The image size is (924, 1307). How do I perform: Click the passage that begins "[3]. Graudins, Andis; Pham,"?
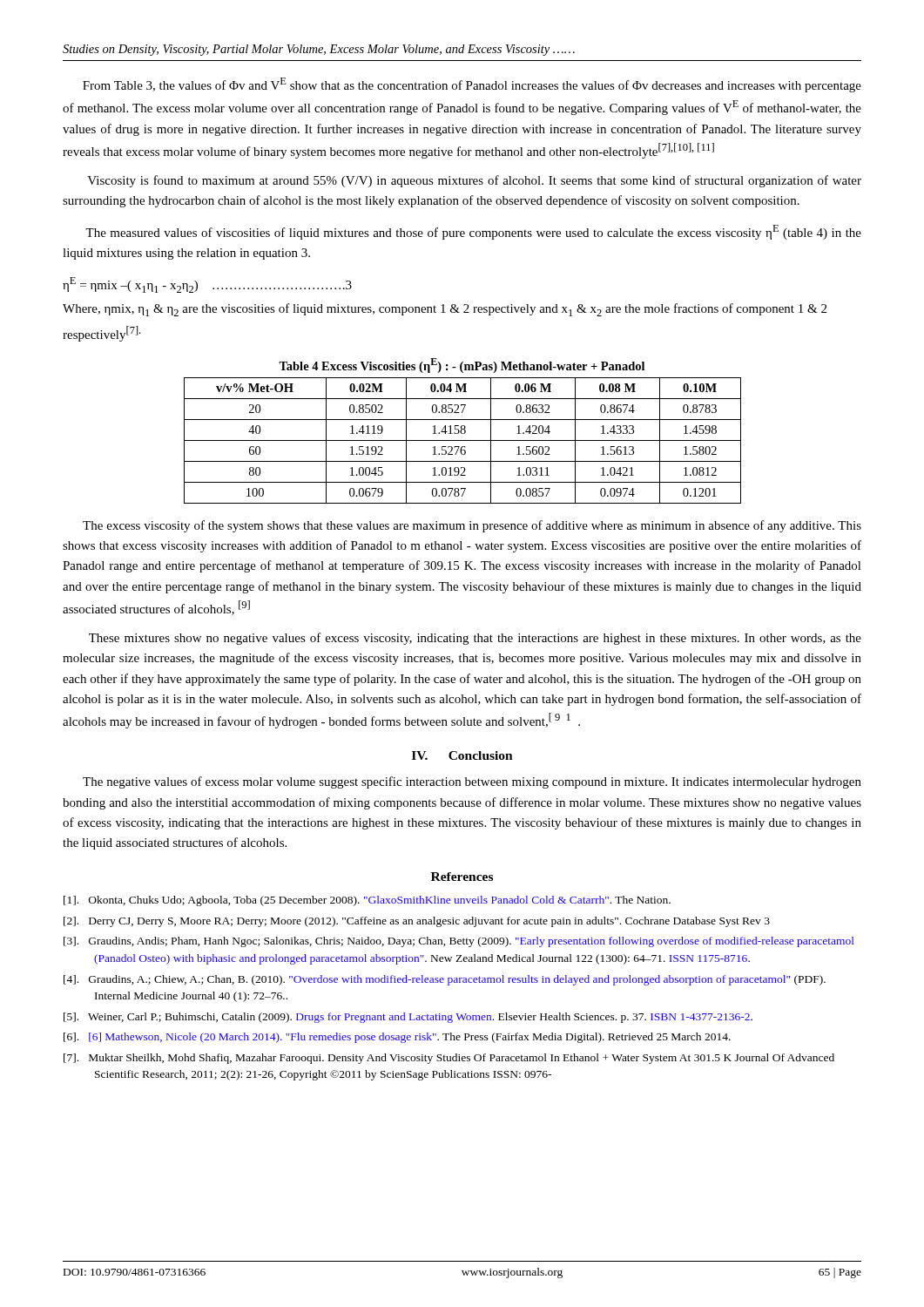click(x=459, y=950)
